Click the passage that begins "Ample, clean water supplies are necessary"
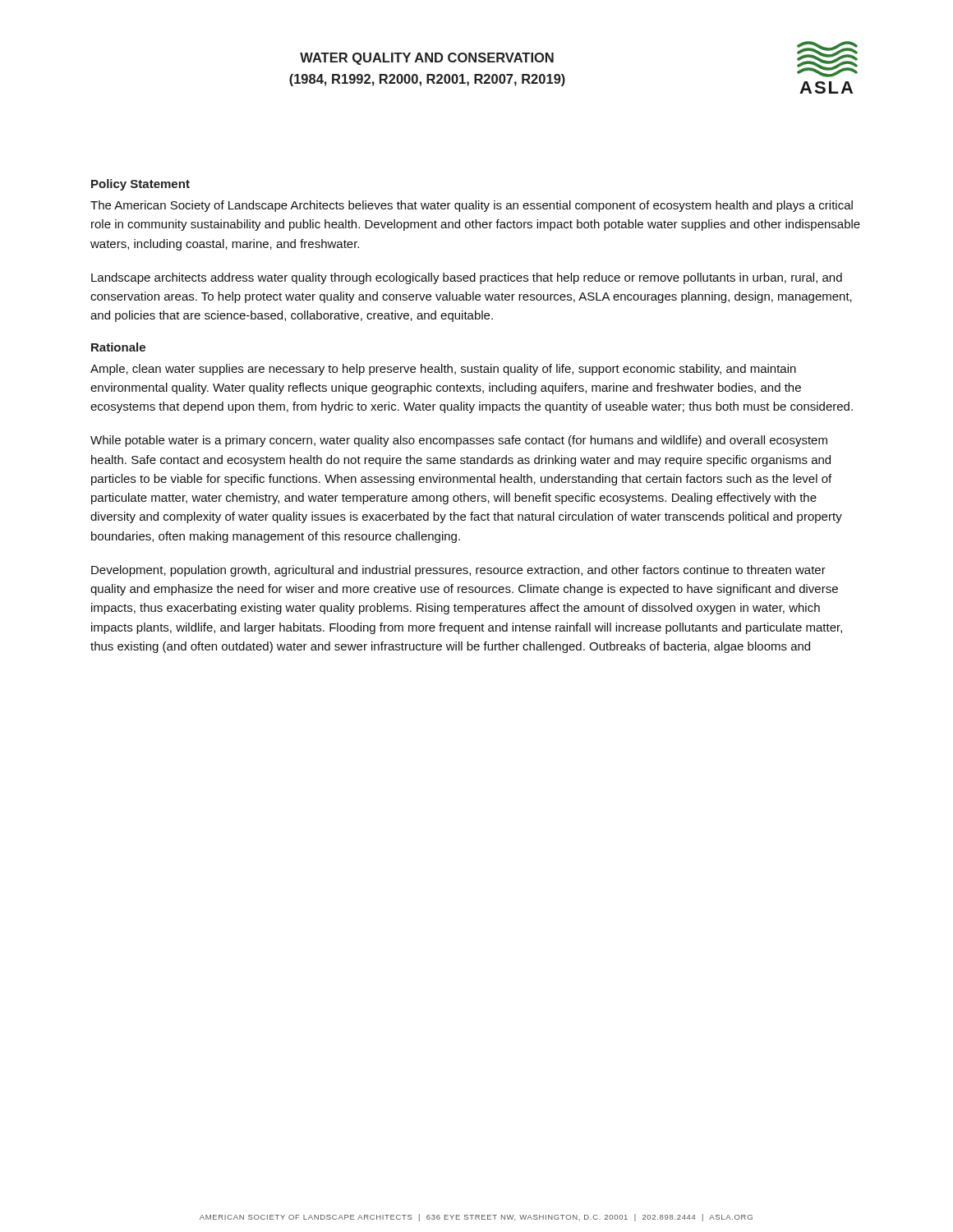Screen dimensions: 1232x953 tap(472, 387)
